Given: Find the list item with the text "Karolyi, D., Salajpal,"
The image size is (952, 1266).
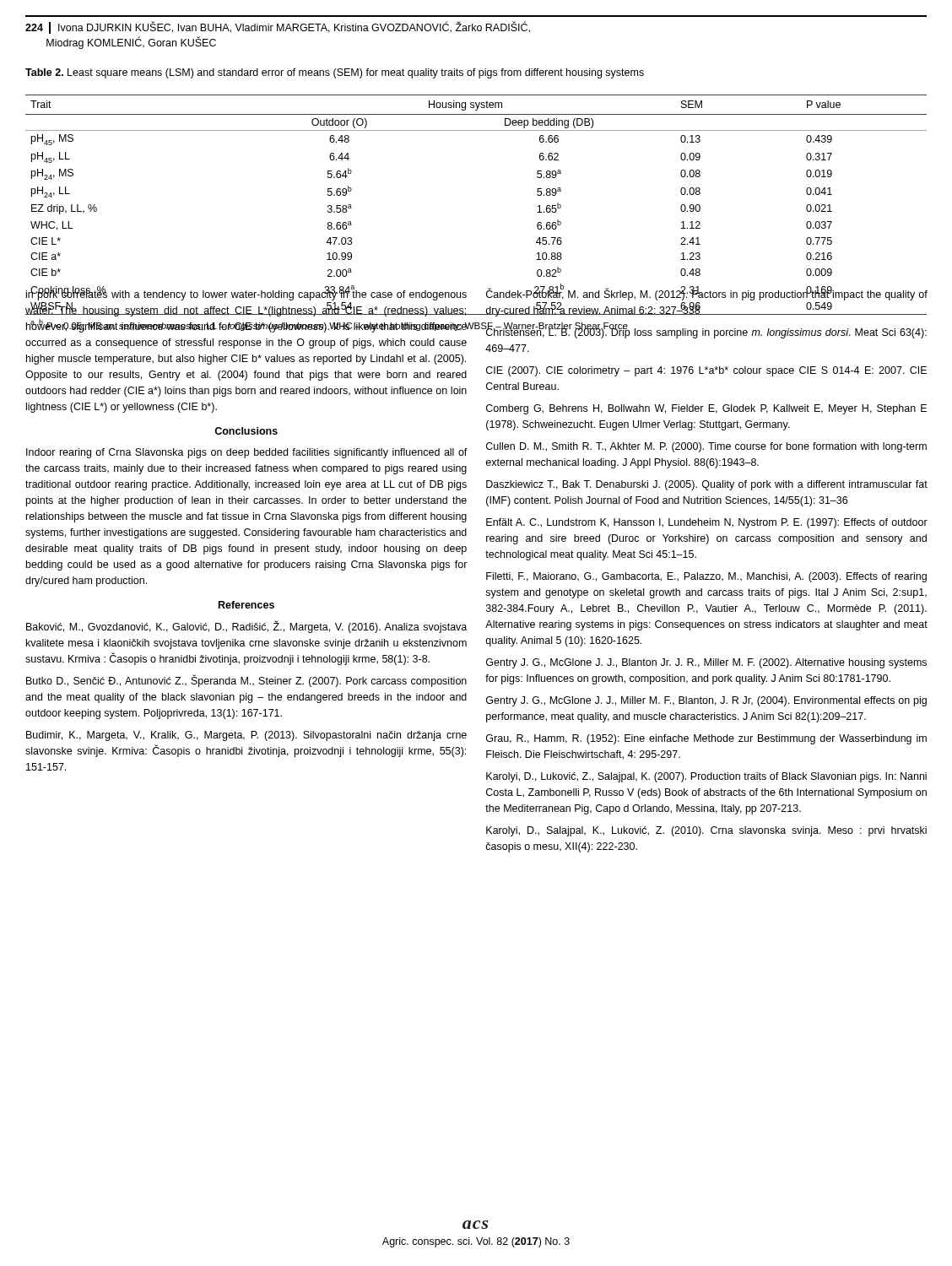Looking at the screenshot, I should [x=706, y=838].
